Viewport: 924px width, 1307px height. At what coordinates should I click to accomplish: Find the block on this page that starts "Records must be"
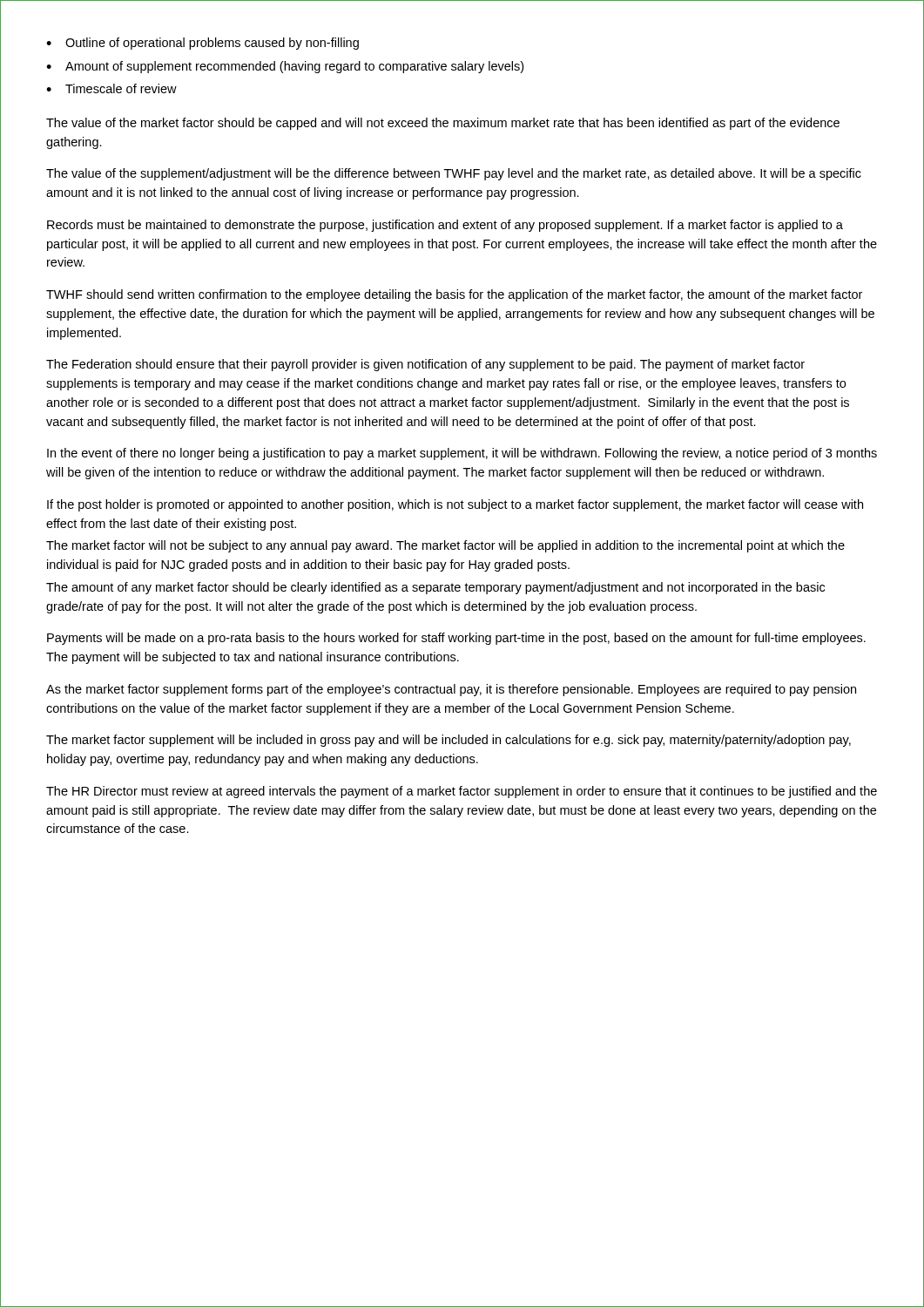[462, 244]
